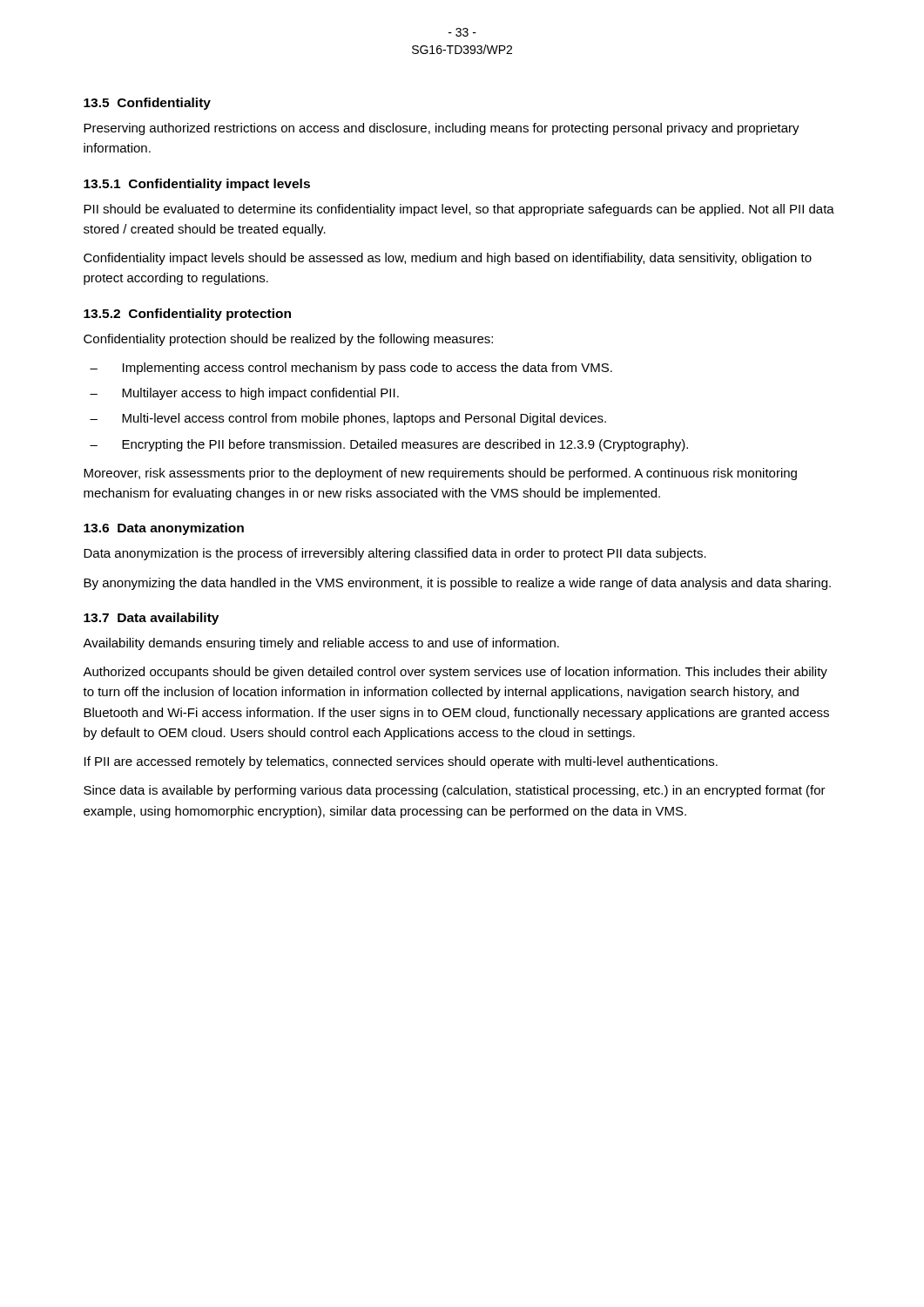This screenshot has height=1307, width=924.
Task: Locate the block starting "13.5.2 Confidentiality protection"
Action: pyautogui.click(x=187, y=313)
